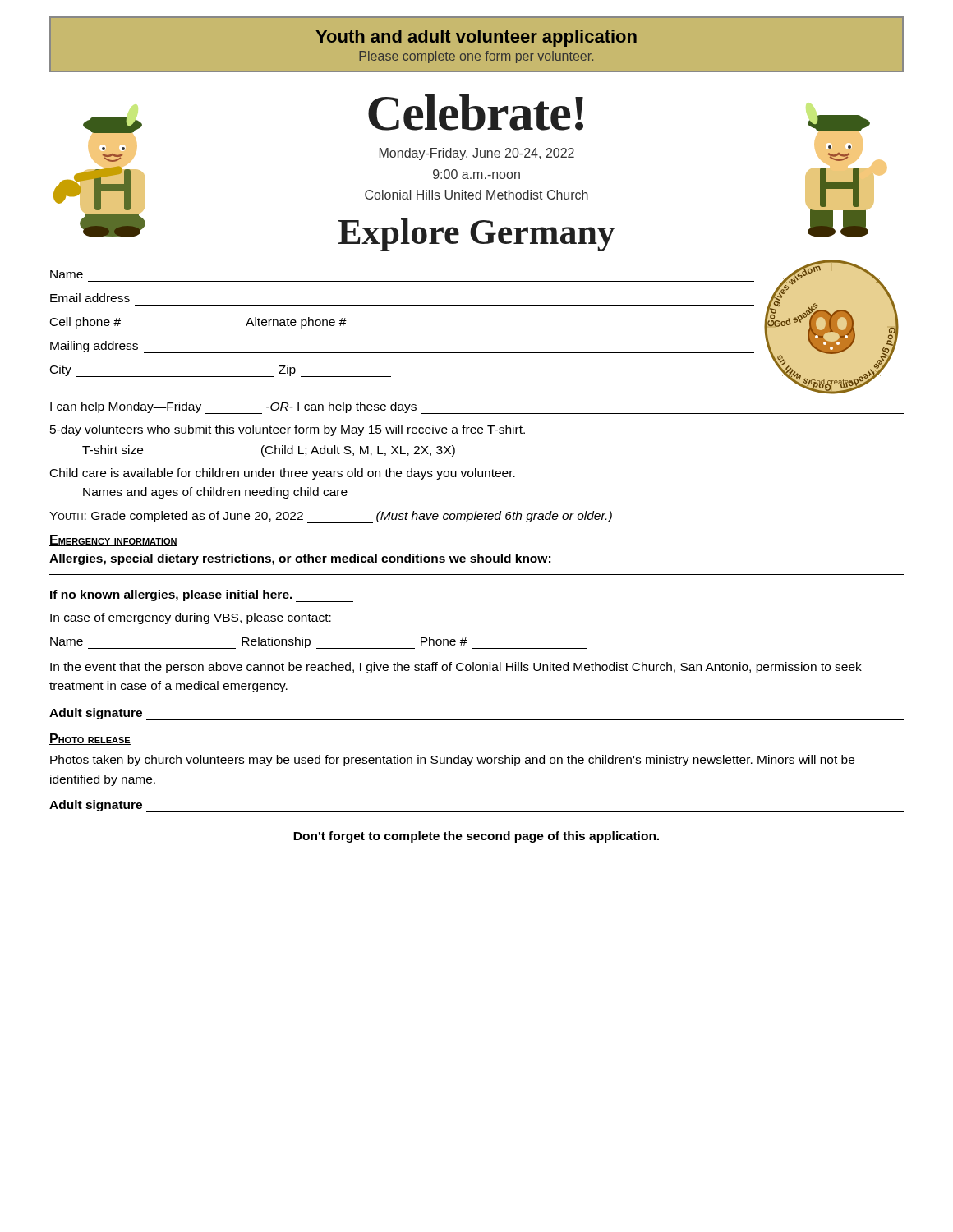Locate the text block containing "Don't forget to complete the second"

476,836
